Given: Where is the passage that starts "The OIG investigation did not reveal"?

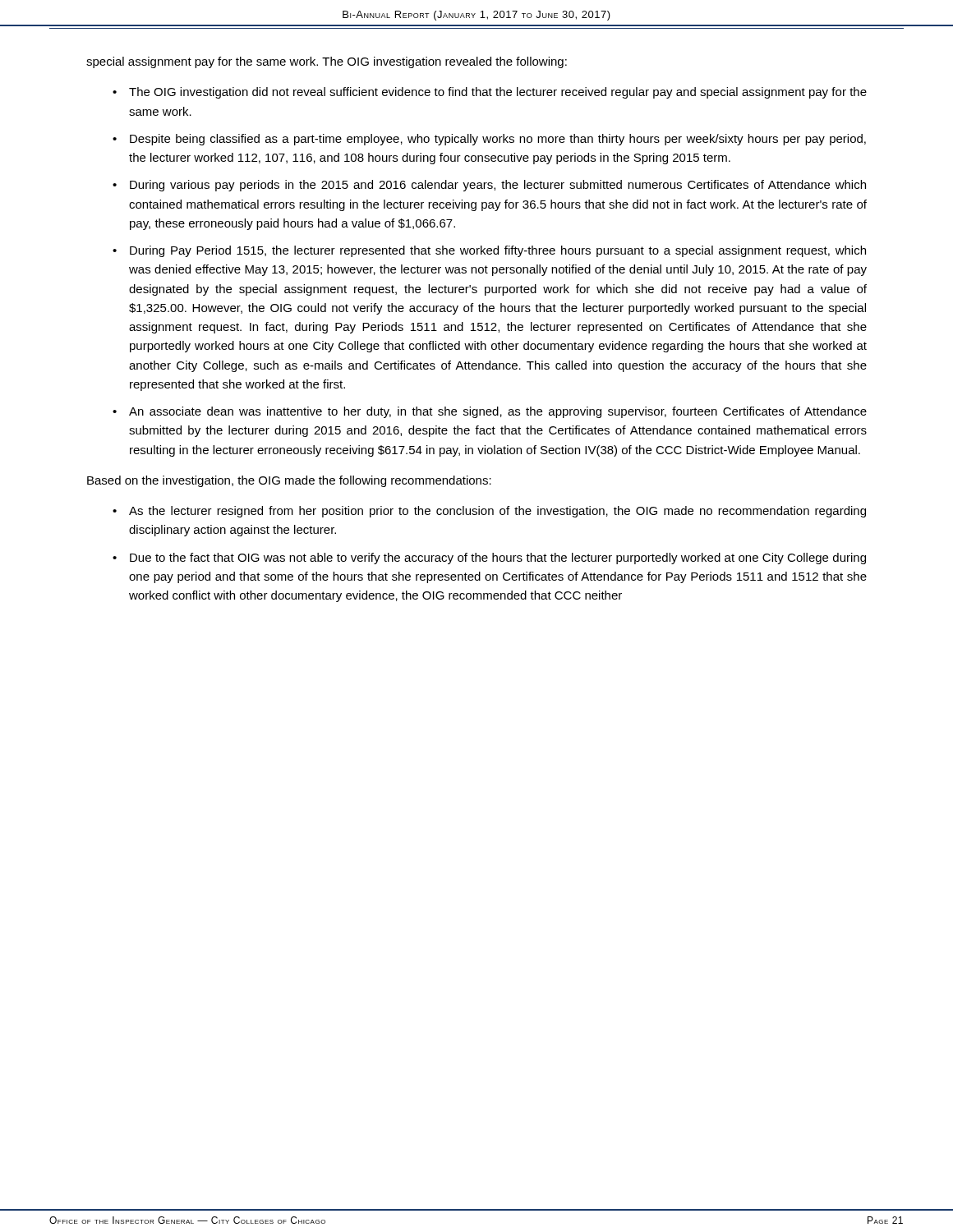Looking at the screenshot, I should pyautogui.click(x=498, y=101).
